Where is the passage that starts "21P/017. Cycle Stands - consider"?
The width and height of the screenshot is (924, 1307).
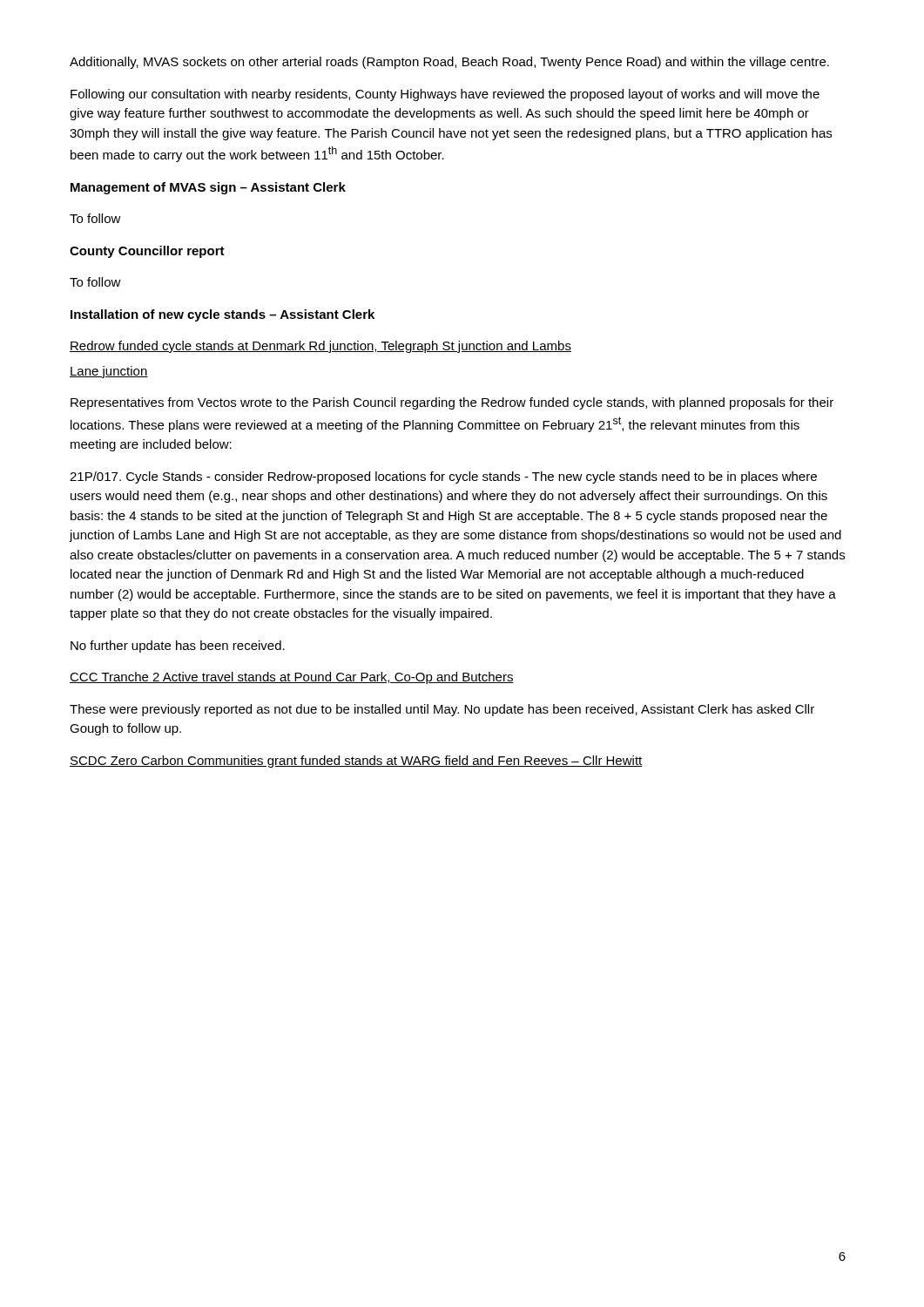458,545
